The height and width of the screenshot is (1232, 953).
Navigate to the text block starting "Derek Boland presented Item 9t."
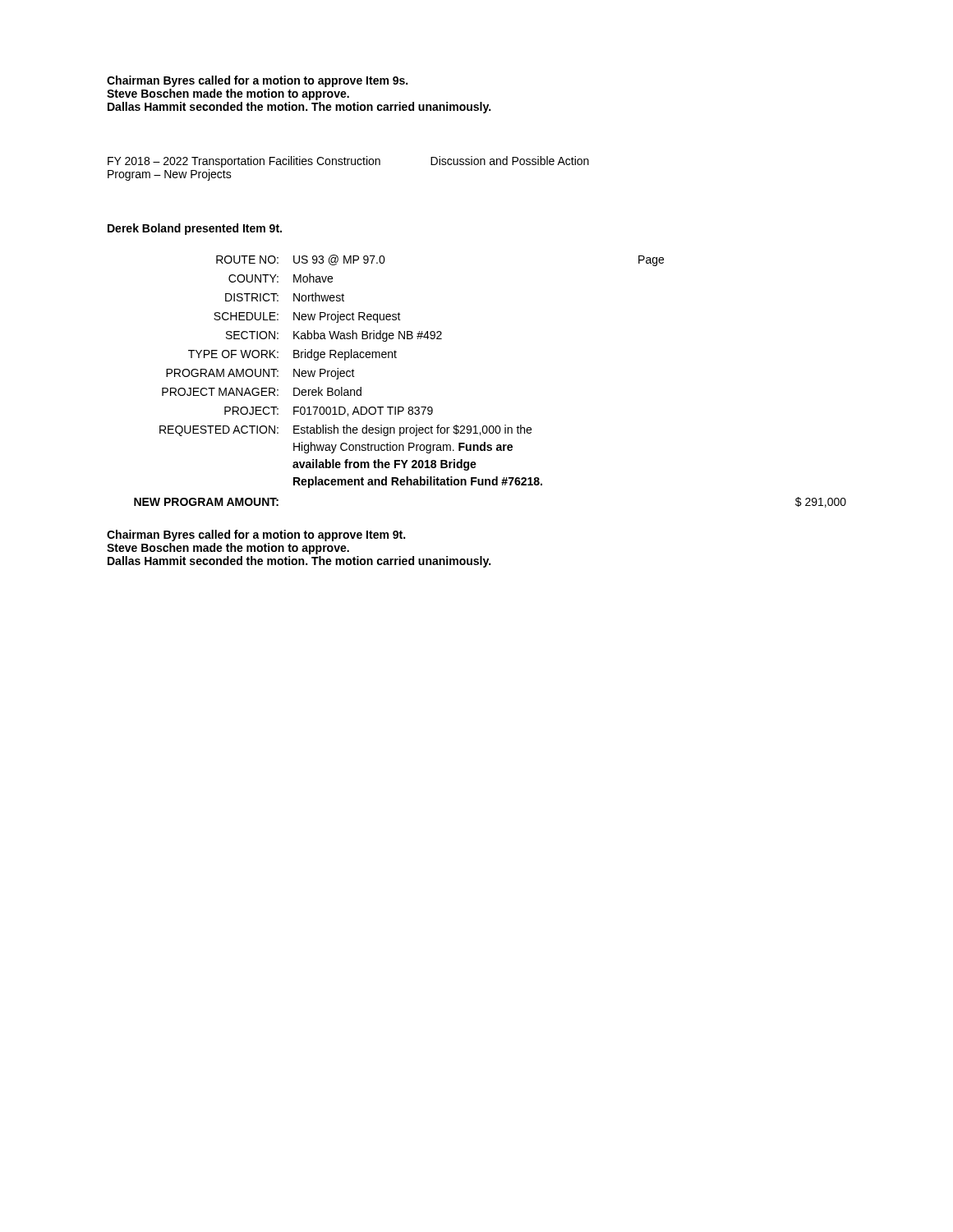[x=195, y=228]
